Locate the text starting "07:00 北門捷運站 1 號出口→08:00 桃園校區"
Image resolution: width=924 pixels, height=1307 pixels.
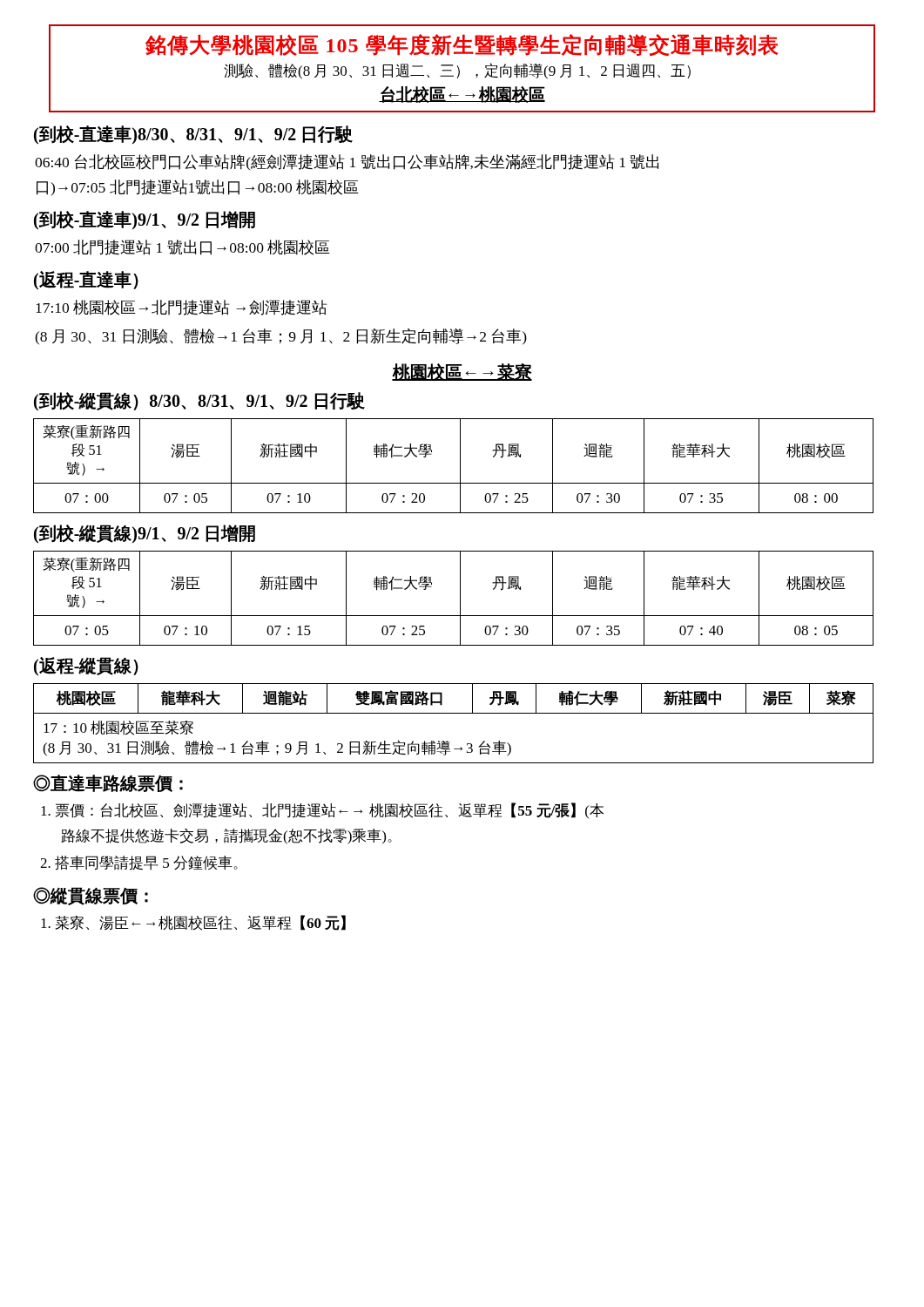coord(183,247)
